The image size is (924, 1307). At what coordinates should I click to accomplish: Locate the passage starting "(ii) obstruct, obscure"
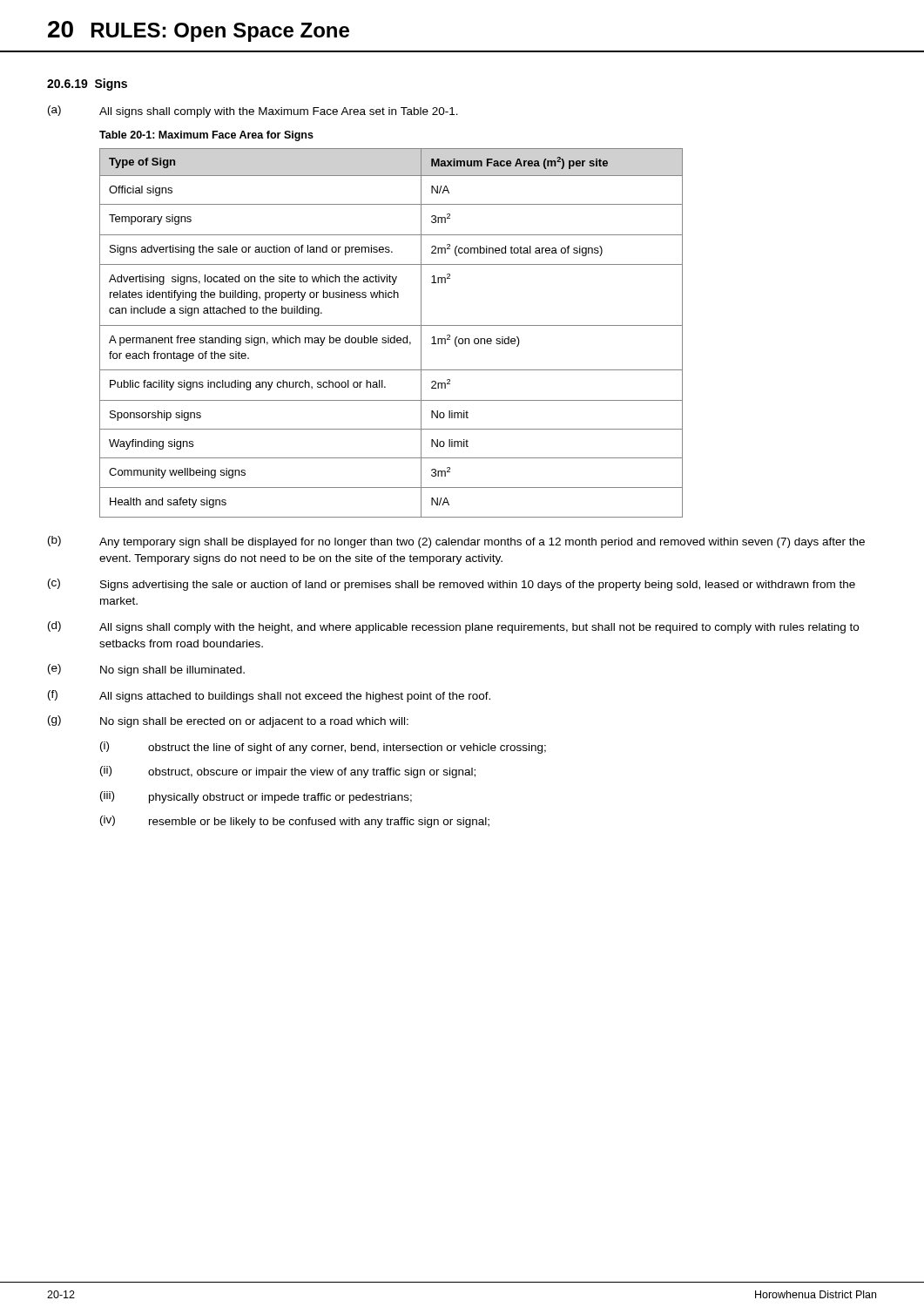point(288,772)
